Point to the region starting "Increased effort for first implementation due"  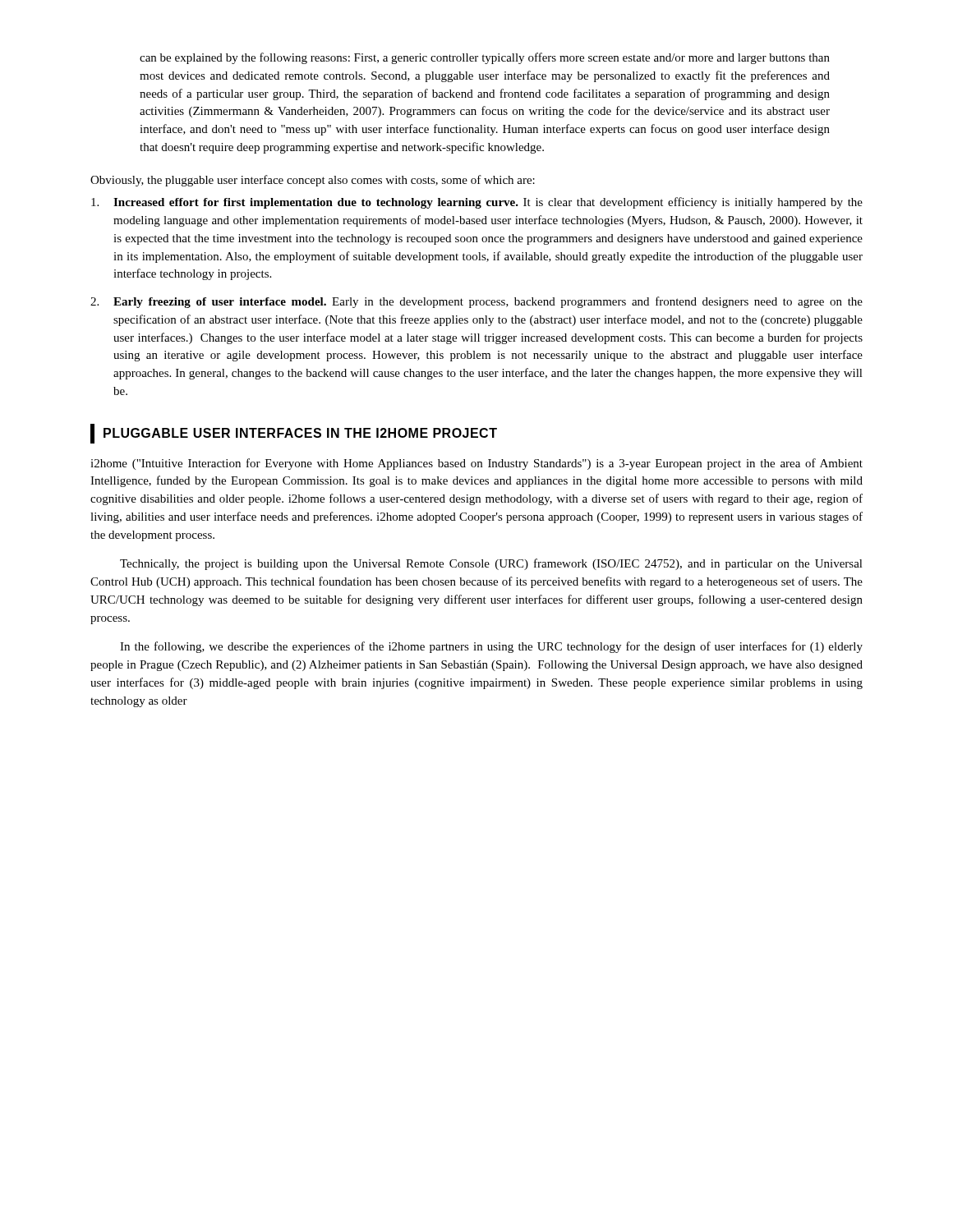(x=476, y=239)
